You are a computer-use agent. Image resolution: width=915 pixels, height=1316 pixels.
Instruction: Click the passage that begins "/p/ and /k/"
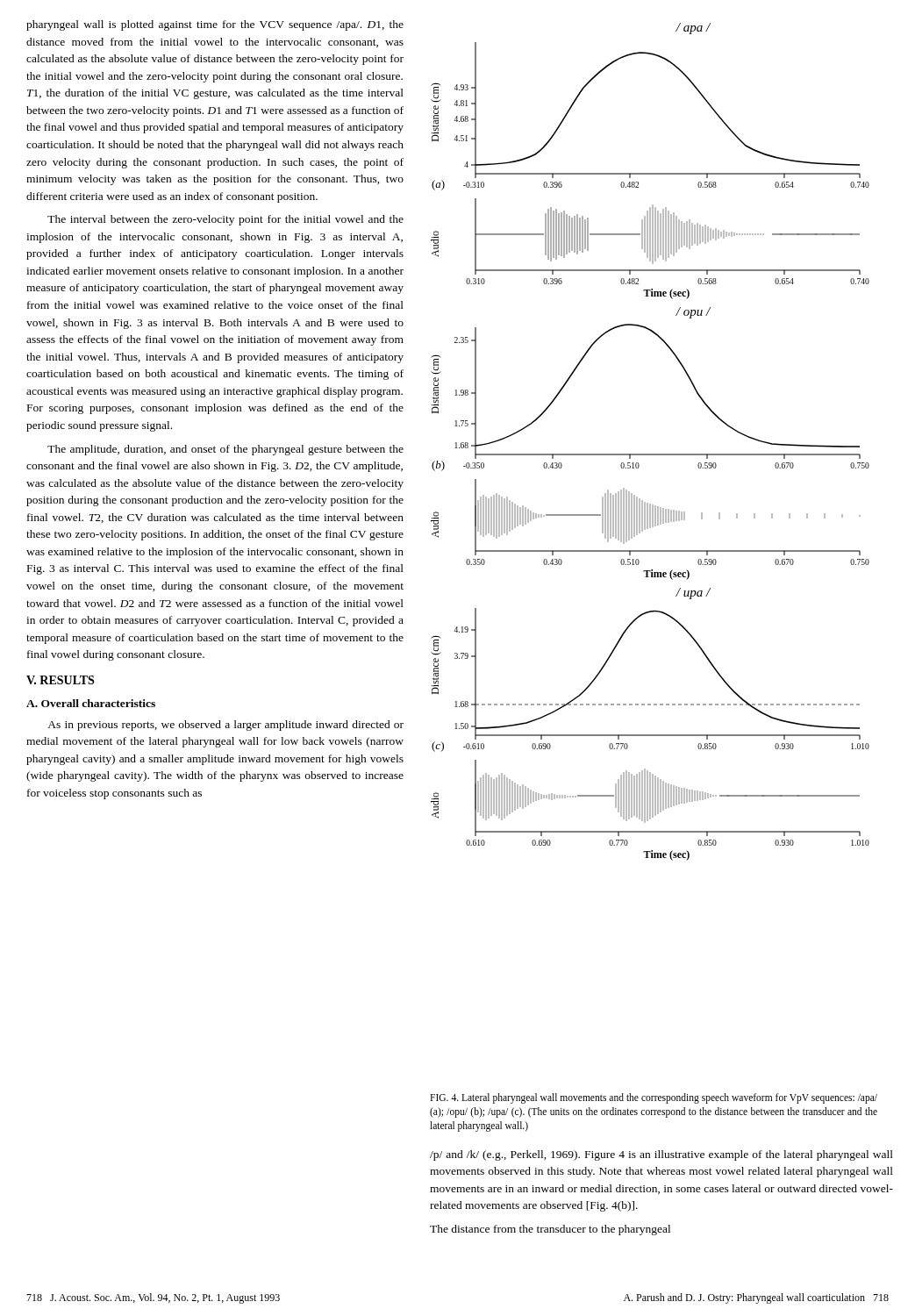pos(661,1191)
